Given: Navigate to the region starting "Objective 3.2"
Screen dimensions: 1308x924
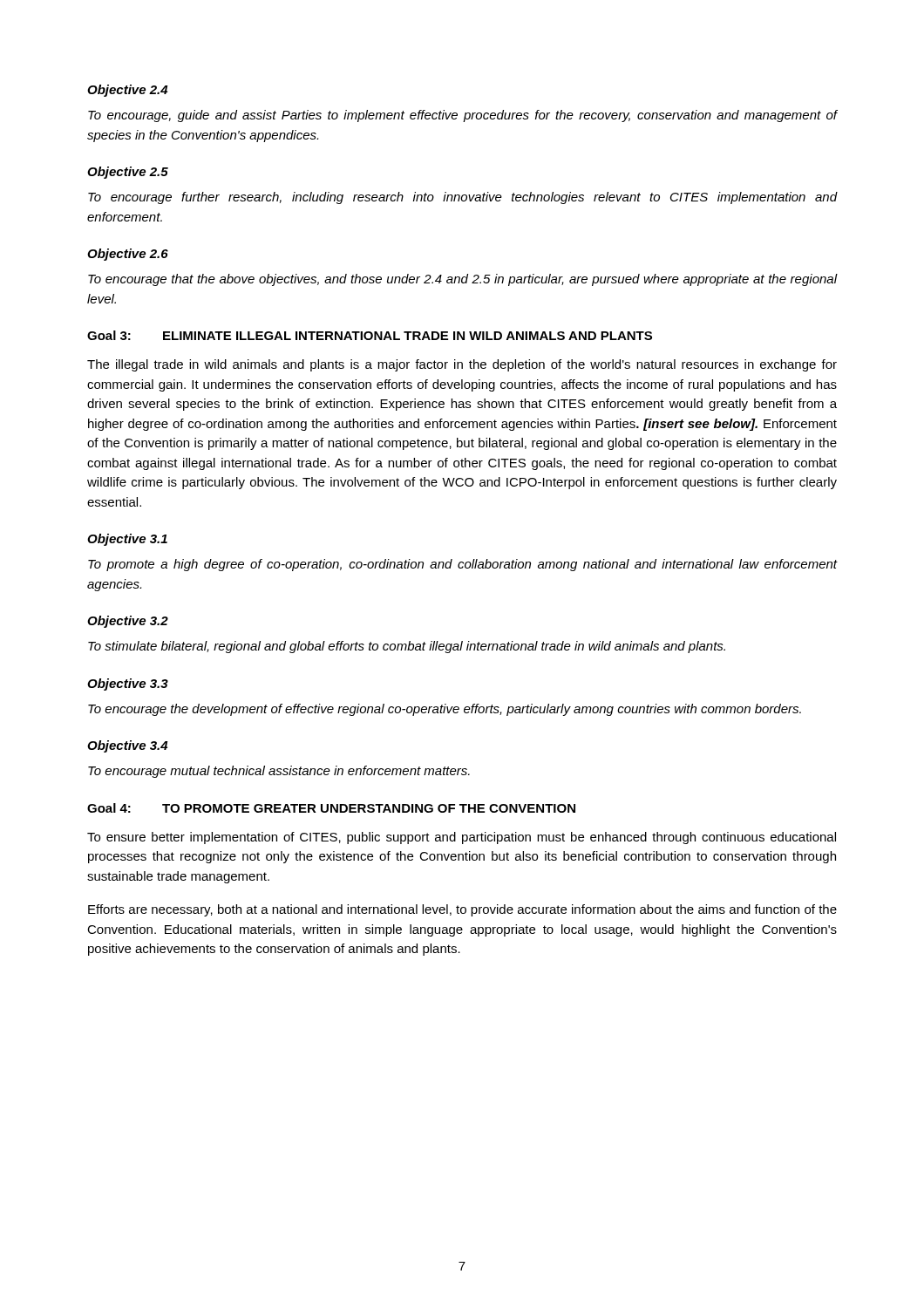Looking at the screenshot, I should click(128, 620).
